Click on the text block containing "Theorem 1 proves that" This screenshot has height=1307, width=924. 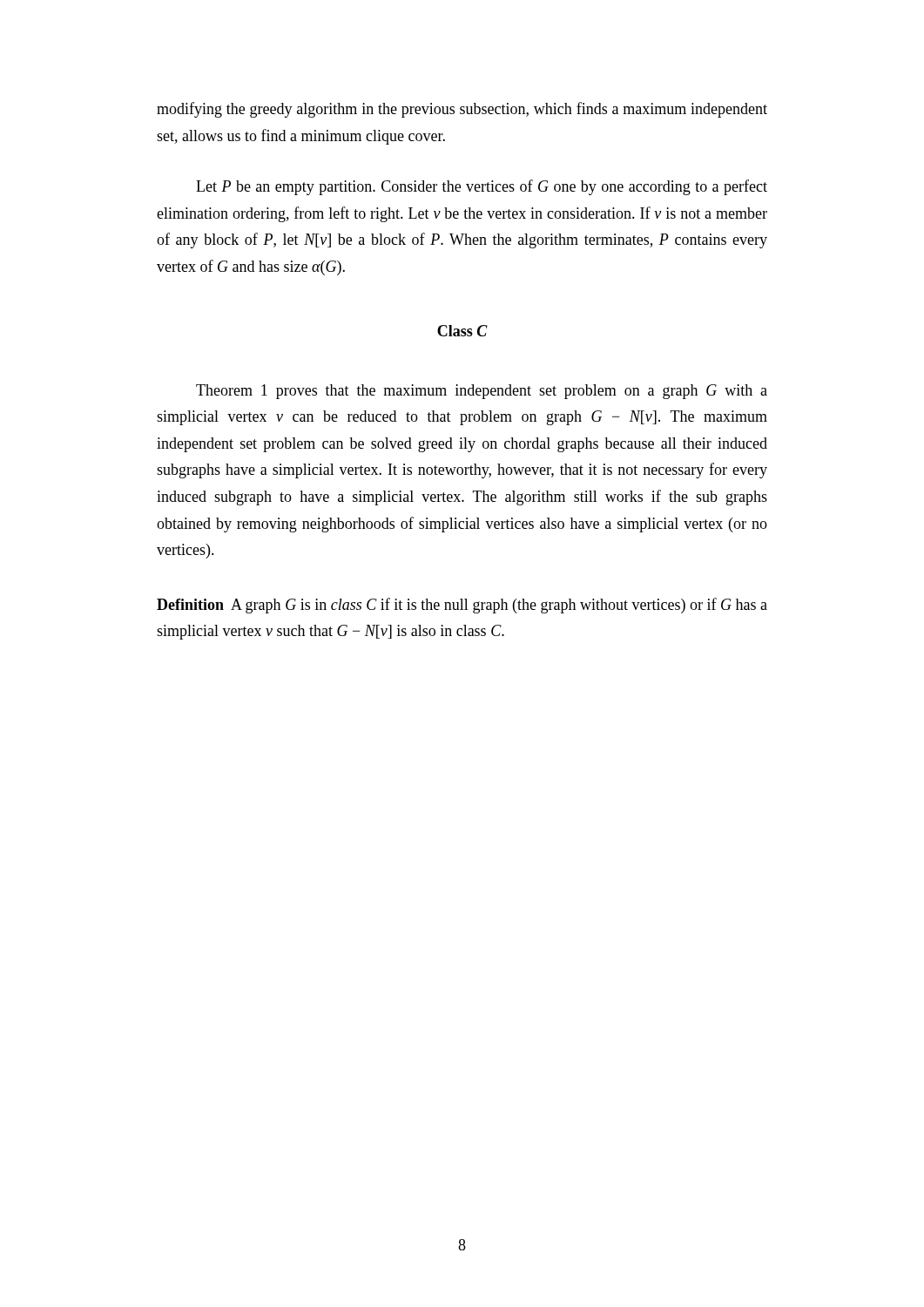pyautogui.click(x=462, y=470)
